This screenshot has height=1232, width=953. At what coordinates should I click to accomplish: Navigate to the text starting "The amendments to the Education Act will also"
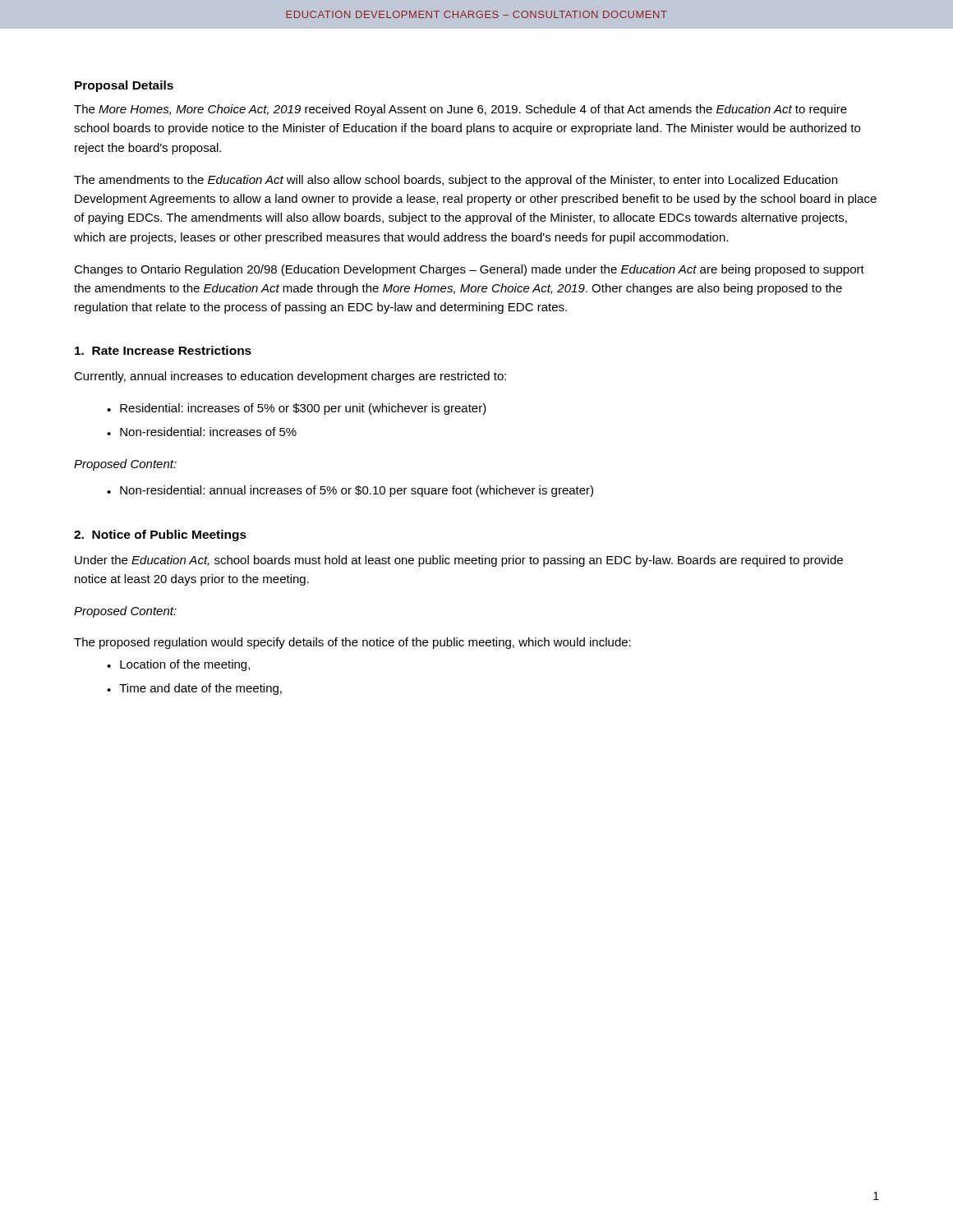pos(475,208)
